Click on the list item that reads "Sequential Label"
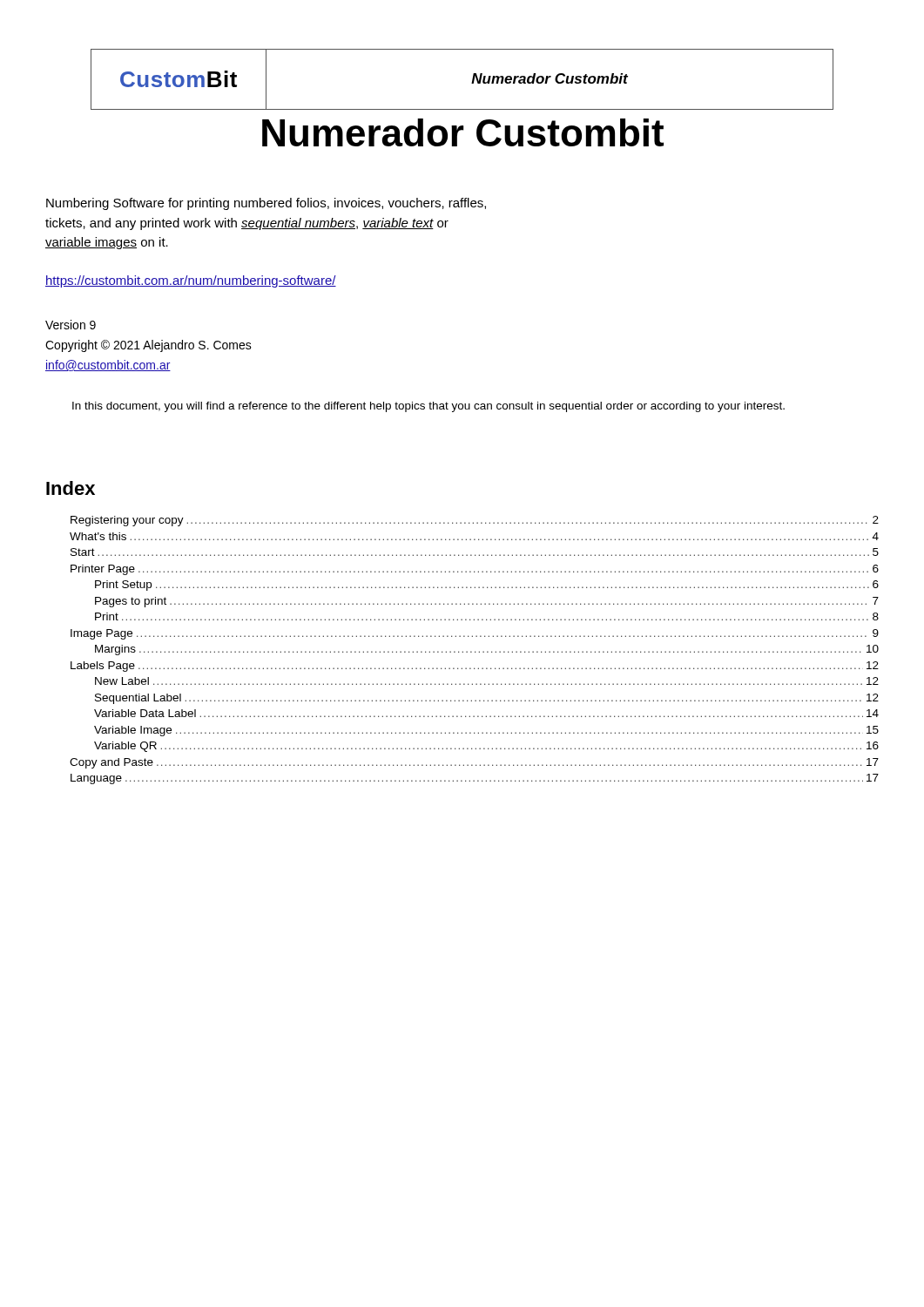This screenshot has height=1307, width=924. click(486, 697)
